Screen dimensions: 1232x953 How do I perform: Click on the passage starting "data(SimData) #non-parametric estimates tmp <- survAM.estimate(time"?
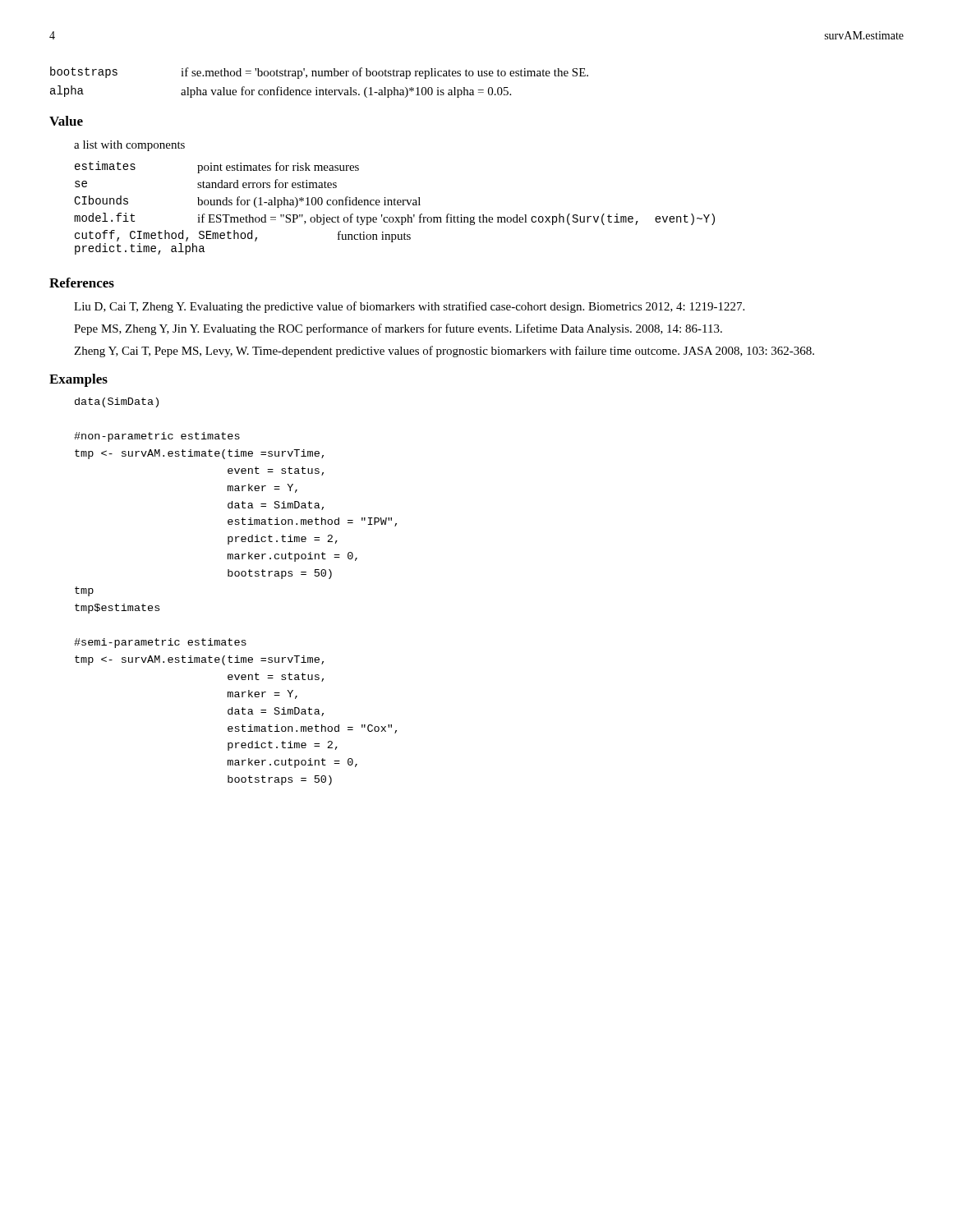[x=117, y=402]
